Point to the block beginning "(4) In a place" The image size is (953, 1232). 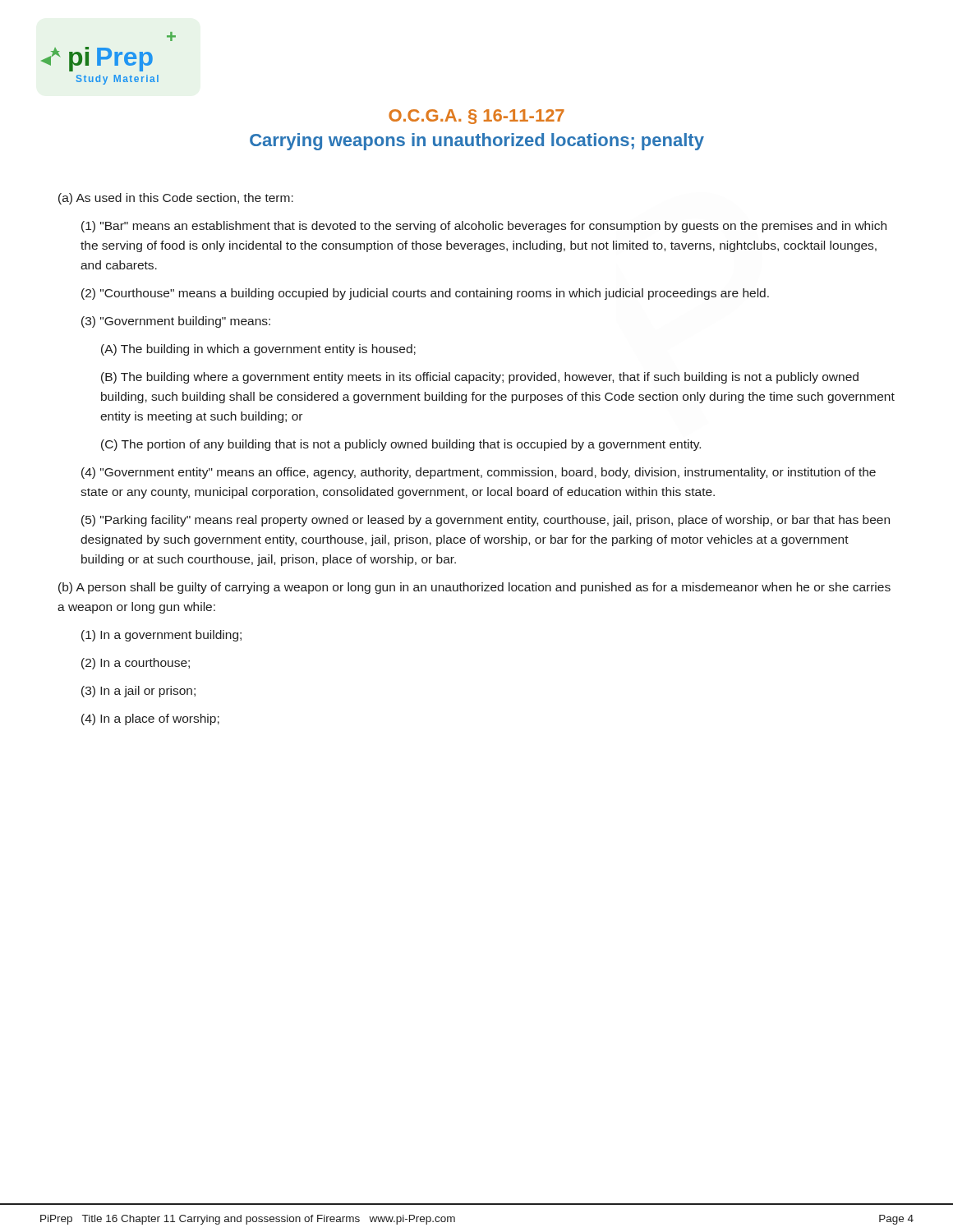point(150,719)
